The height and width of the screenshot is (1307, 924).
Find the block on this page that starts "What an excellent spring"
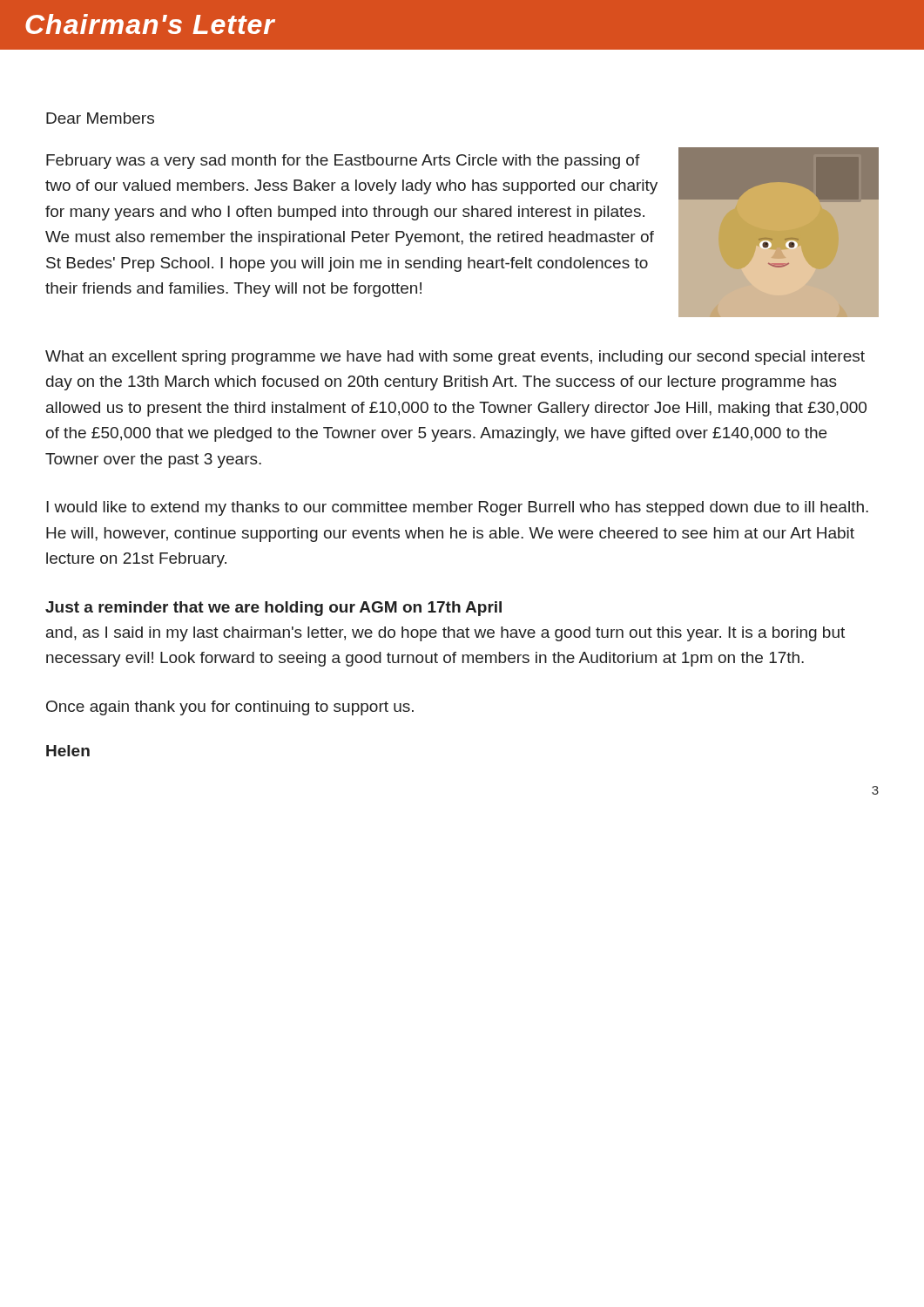456,407
